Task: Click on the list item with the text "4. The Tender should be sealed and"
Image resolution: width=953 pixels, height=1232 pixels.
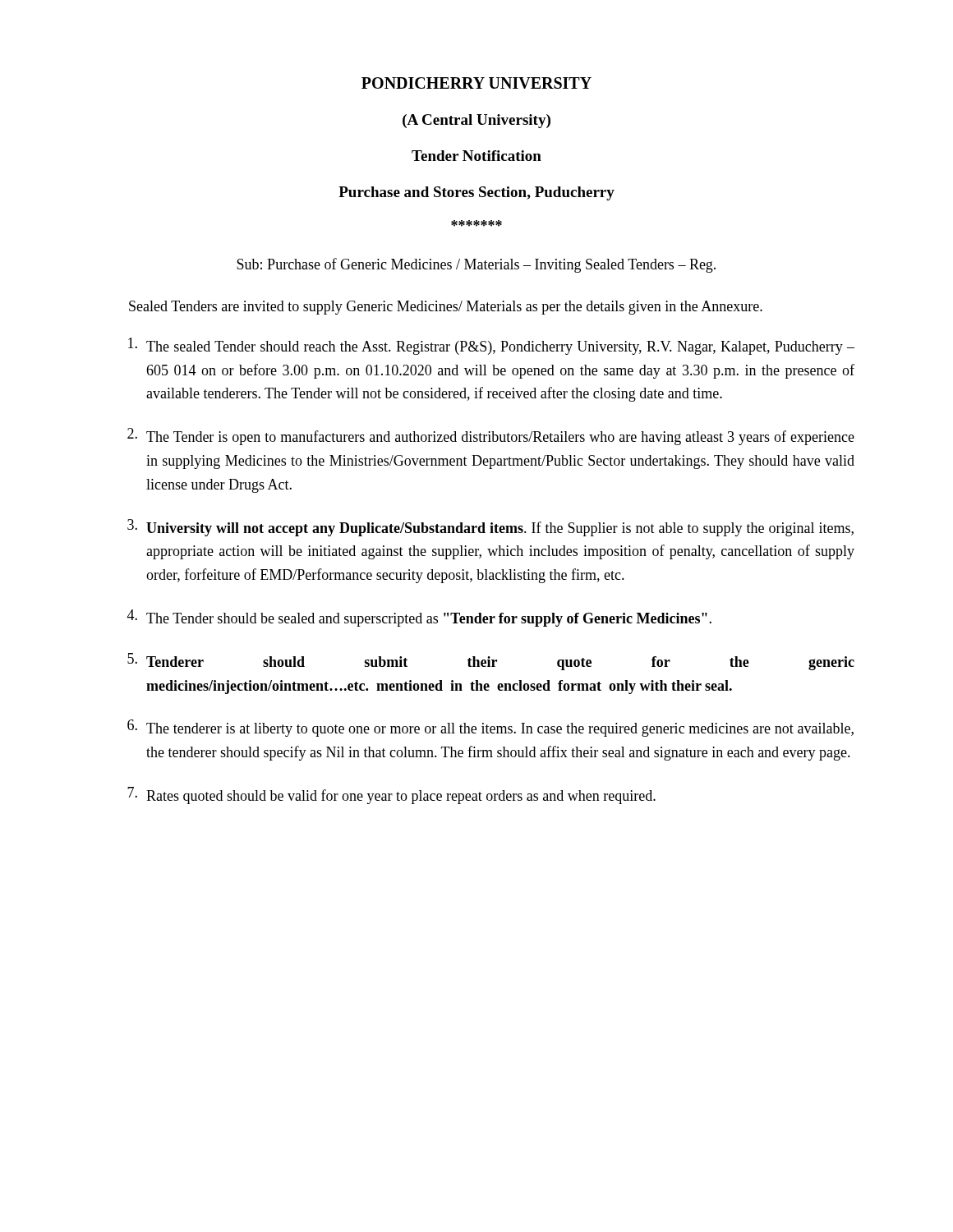Action: (x=476, y=619)
